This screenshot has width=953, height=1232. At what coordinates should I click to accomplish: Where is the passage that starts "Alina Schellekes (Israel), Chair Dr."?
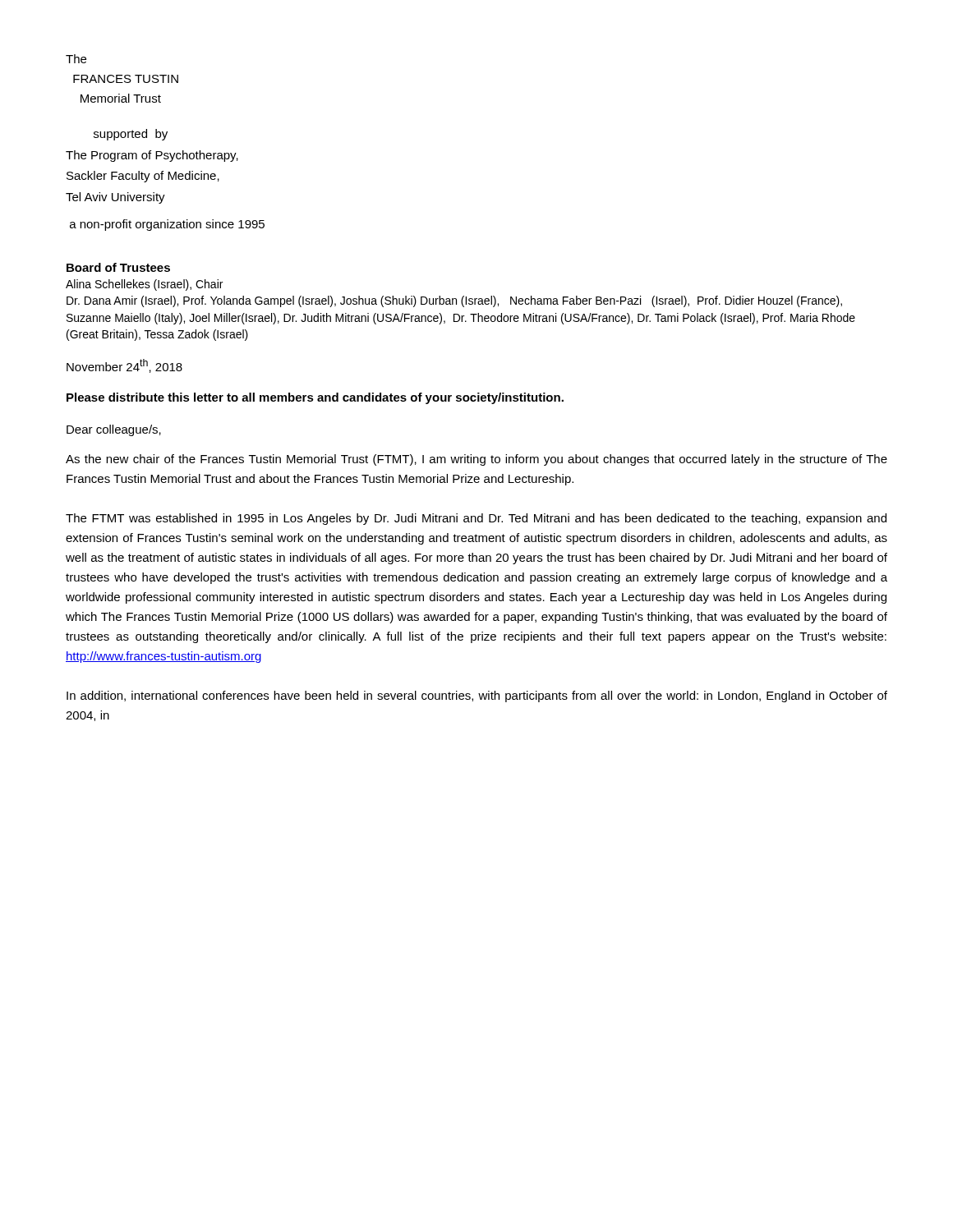point(461,309)
